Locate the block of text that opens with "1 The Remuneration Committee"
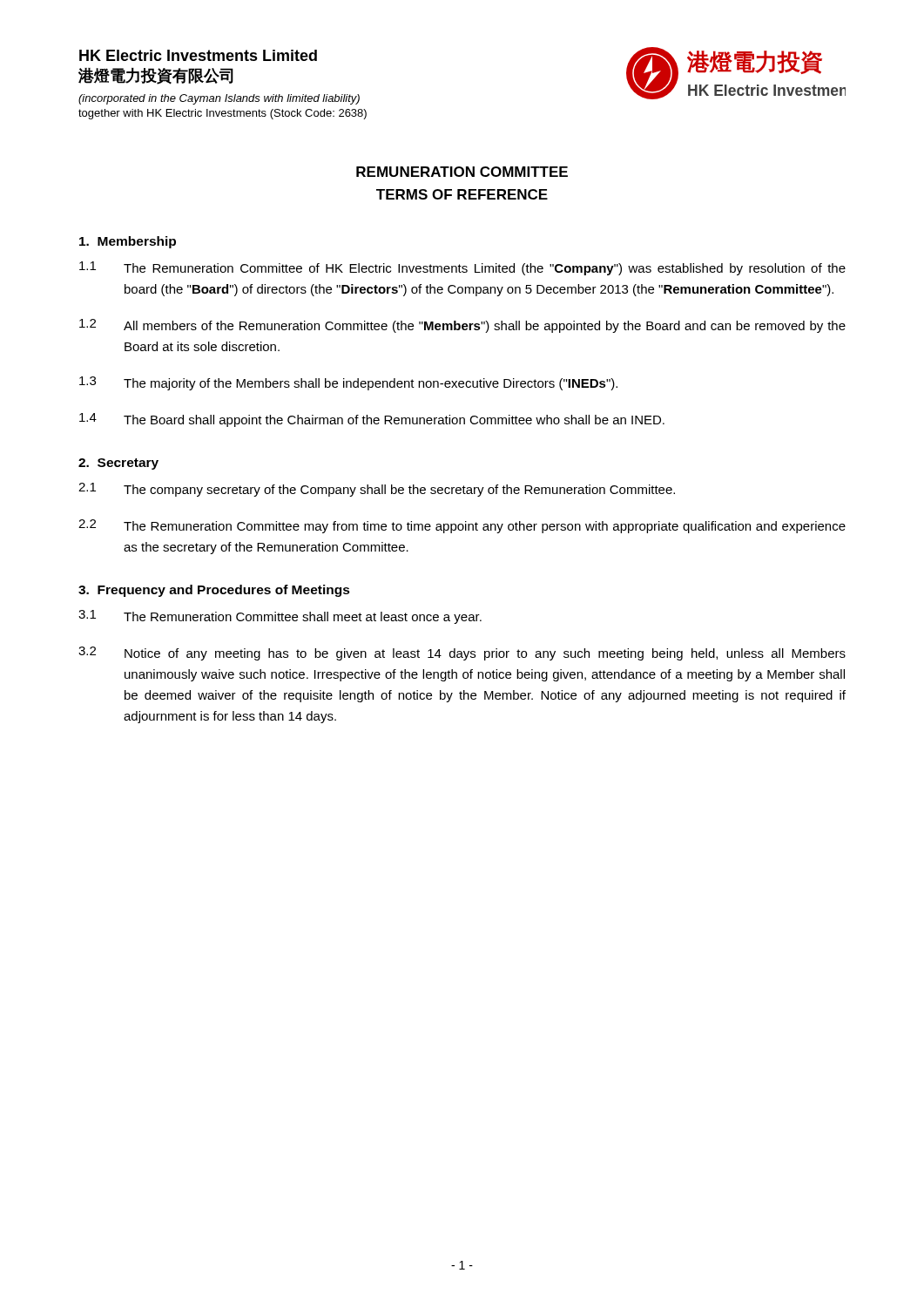Image resolution: width=924 pixels, height=1307 pixels. (x=462, y=279)
